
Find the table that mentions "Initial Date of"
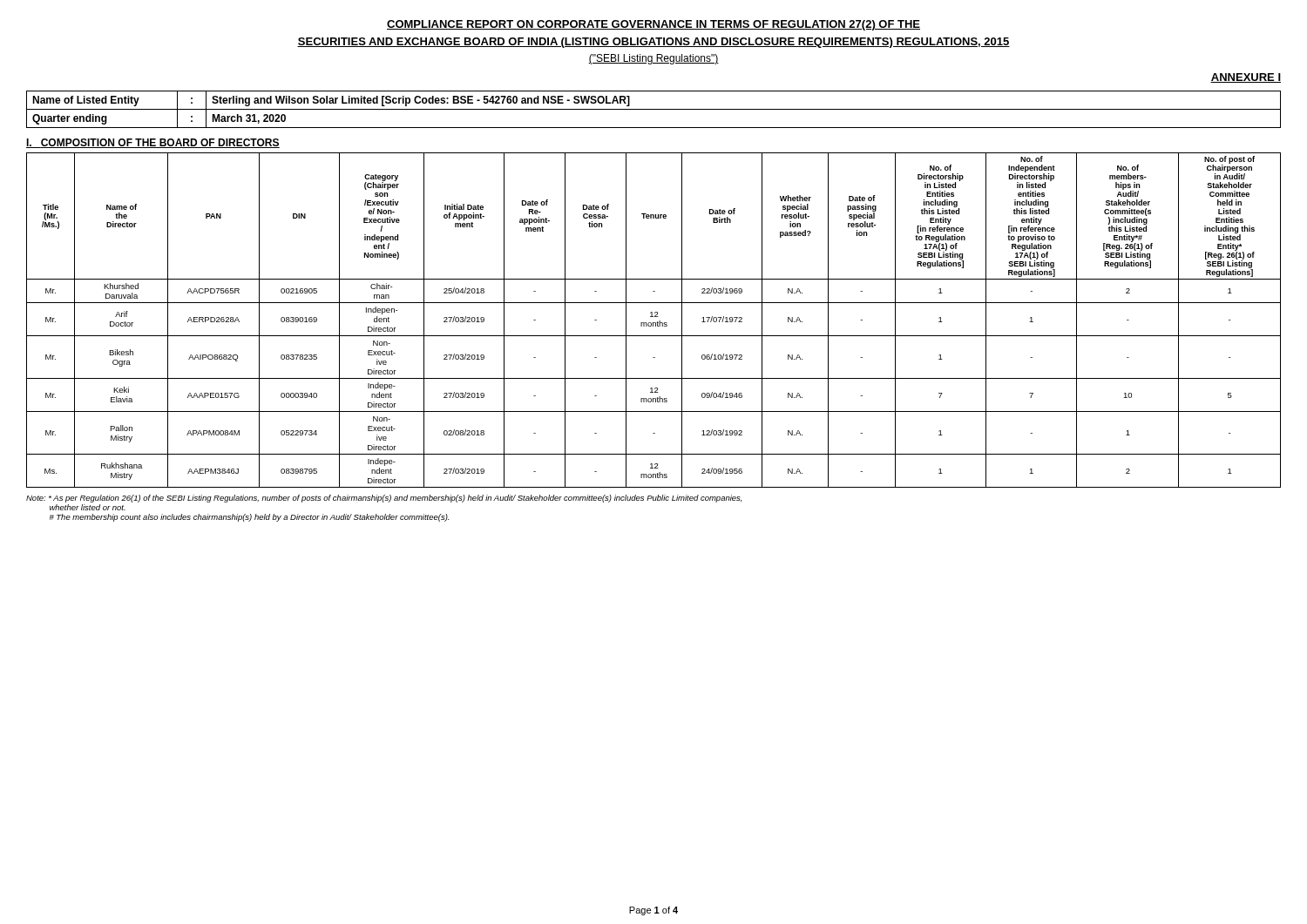click(x=654, y=320)
